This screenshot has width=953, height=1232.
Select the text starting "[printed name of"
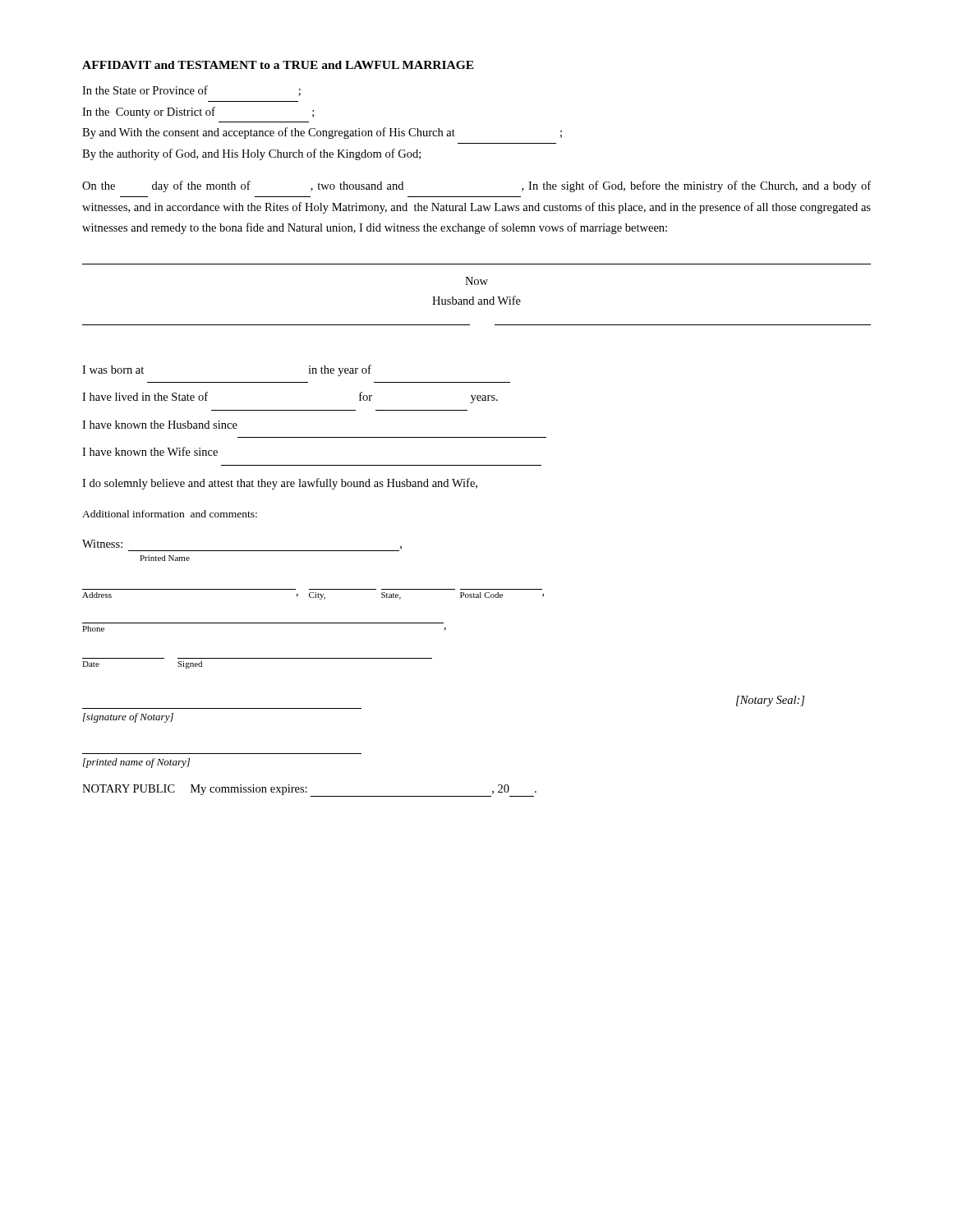136,763
